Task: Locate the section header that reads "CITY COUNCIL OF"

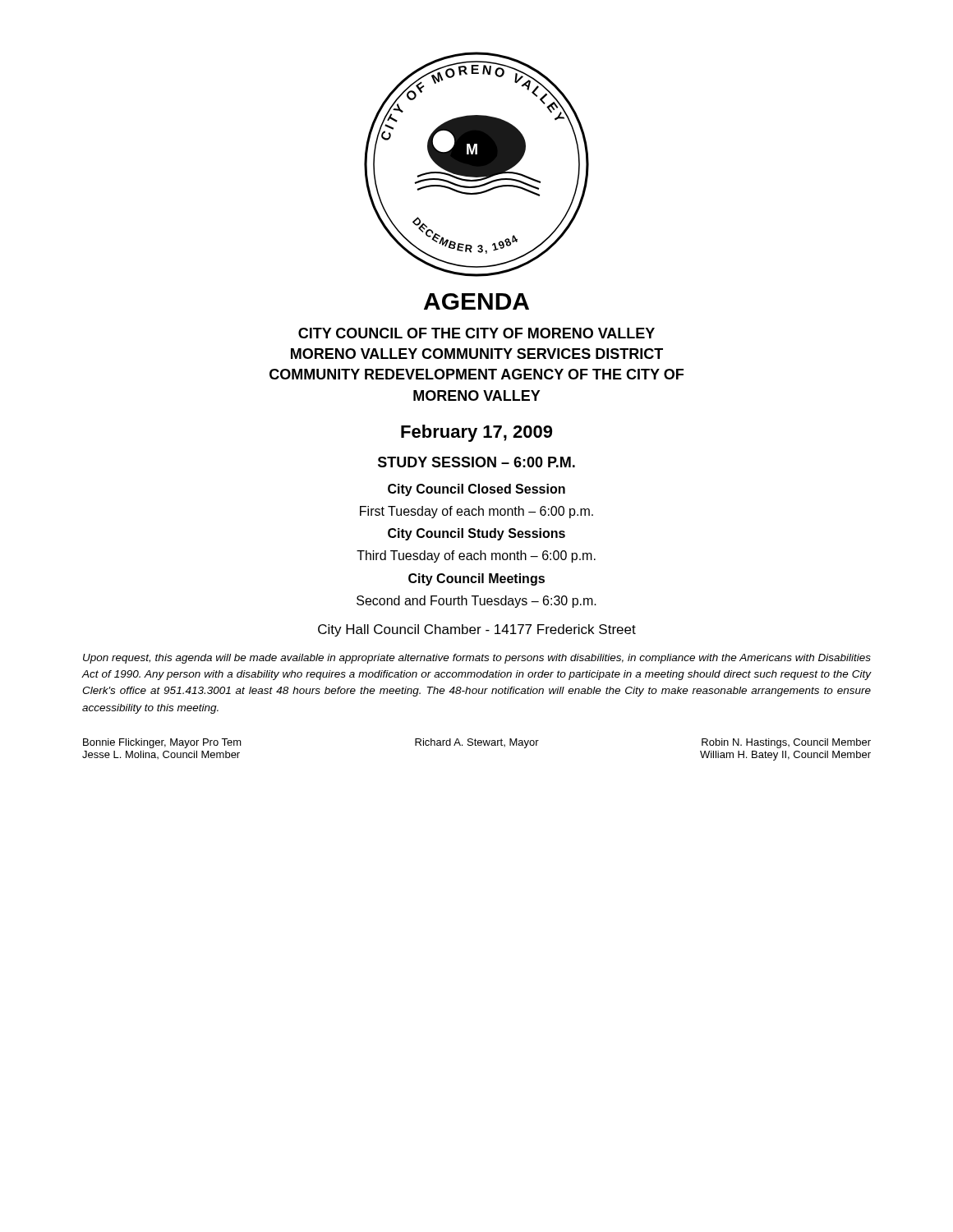Action: click(476, 365)
